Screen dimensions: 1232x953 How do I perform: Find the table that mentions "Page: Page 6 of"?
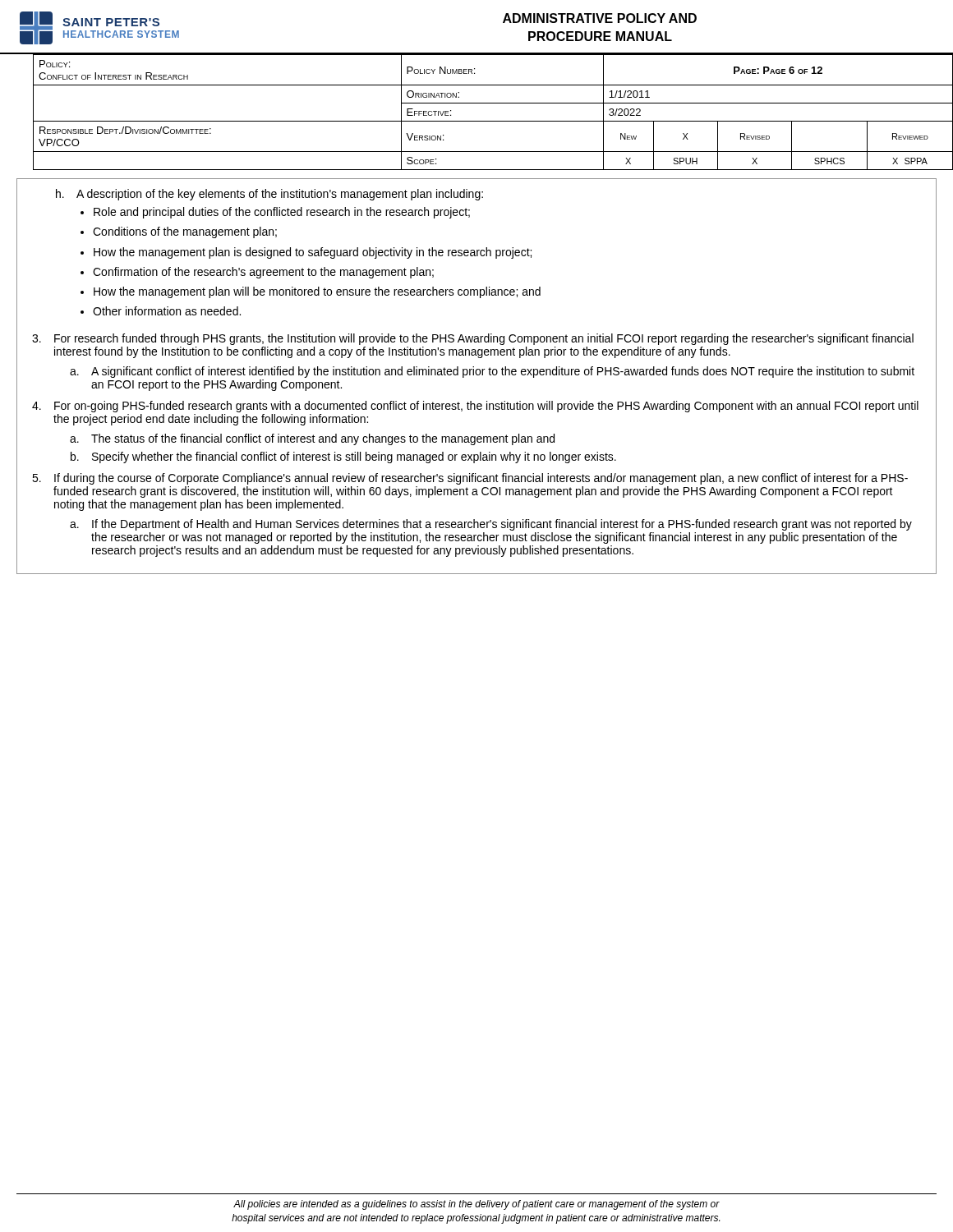[x=476, y=112]
